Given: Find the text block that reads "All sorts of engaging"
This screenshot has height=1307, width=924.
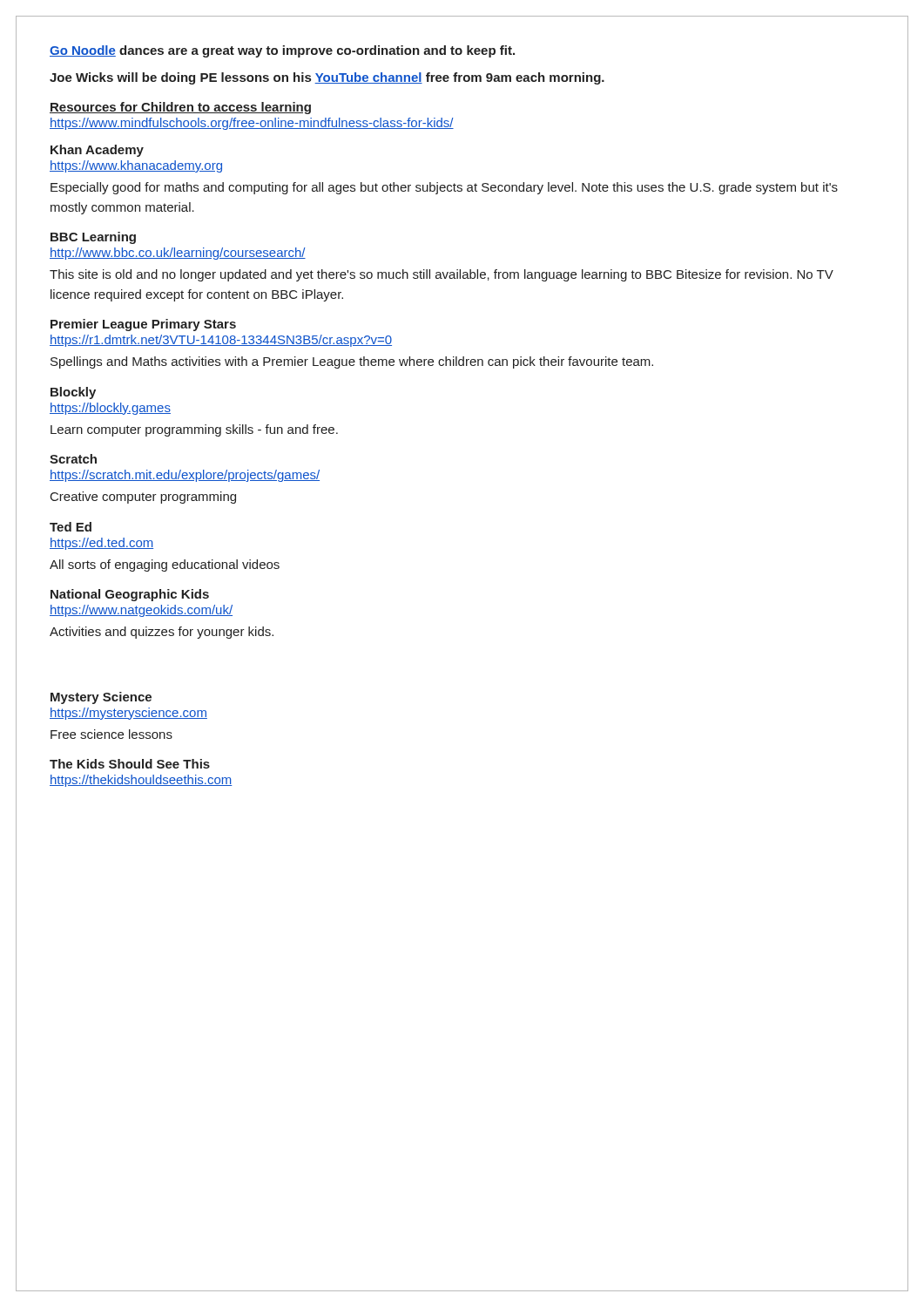Looking at the screenshot, I should [165, 564].
